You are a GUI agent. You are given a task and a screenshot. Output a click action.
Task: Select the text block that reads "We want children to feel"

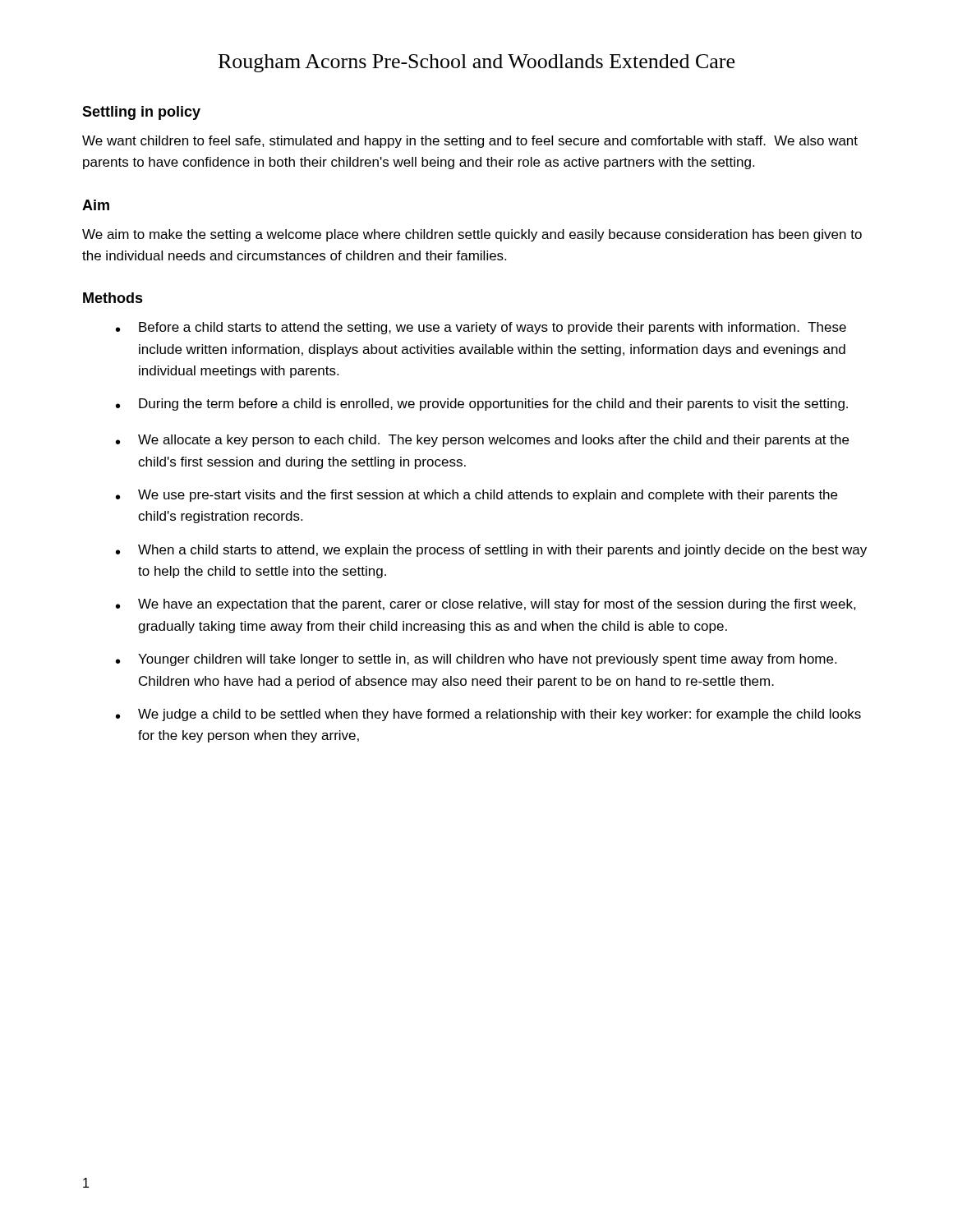pyautogui.click(x=470, y=152)
